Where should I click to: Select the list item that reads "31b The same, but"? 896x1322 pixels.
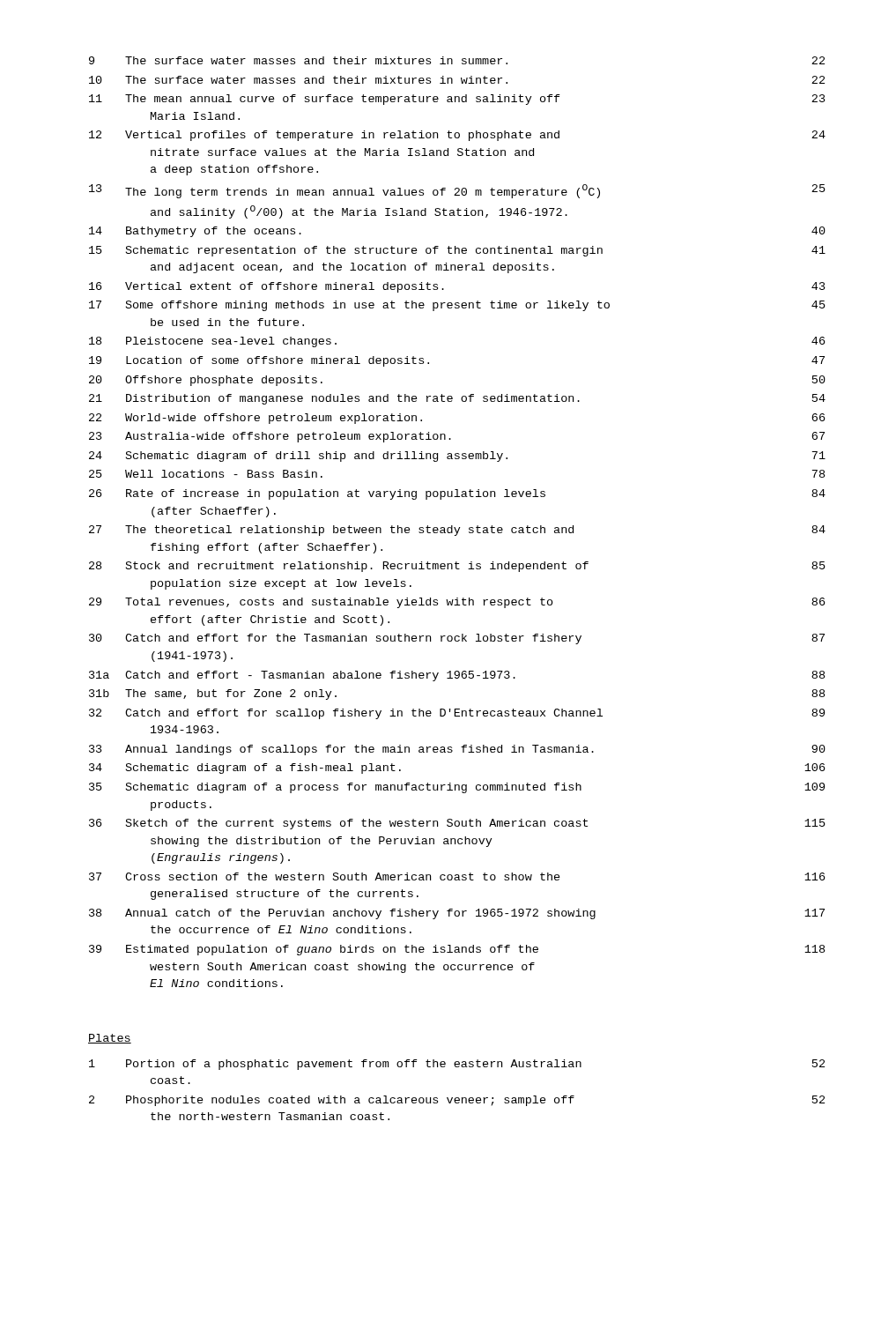click(x=157, y=694)
